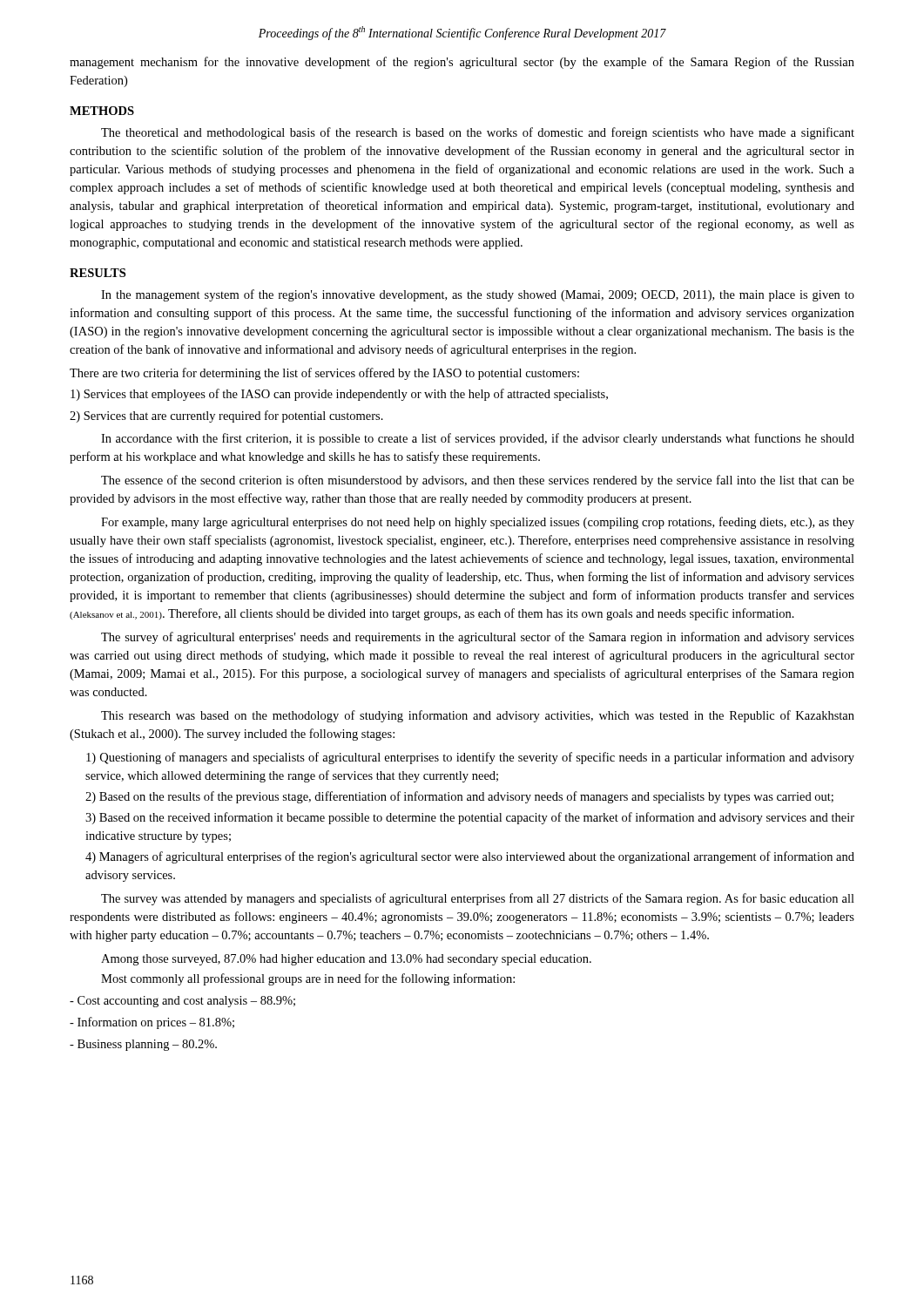
Task: Click on the list item that reads "2) Services that are currently required for potential"
Action: [x=226, y=416]
